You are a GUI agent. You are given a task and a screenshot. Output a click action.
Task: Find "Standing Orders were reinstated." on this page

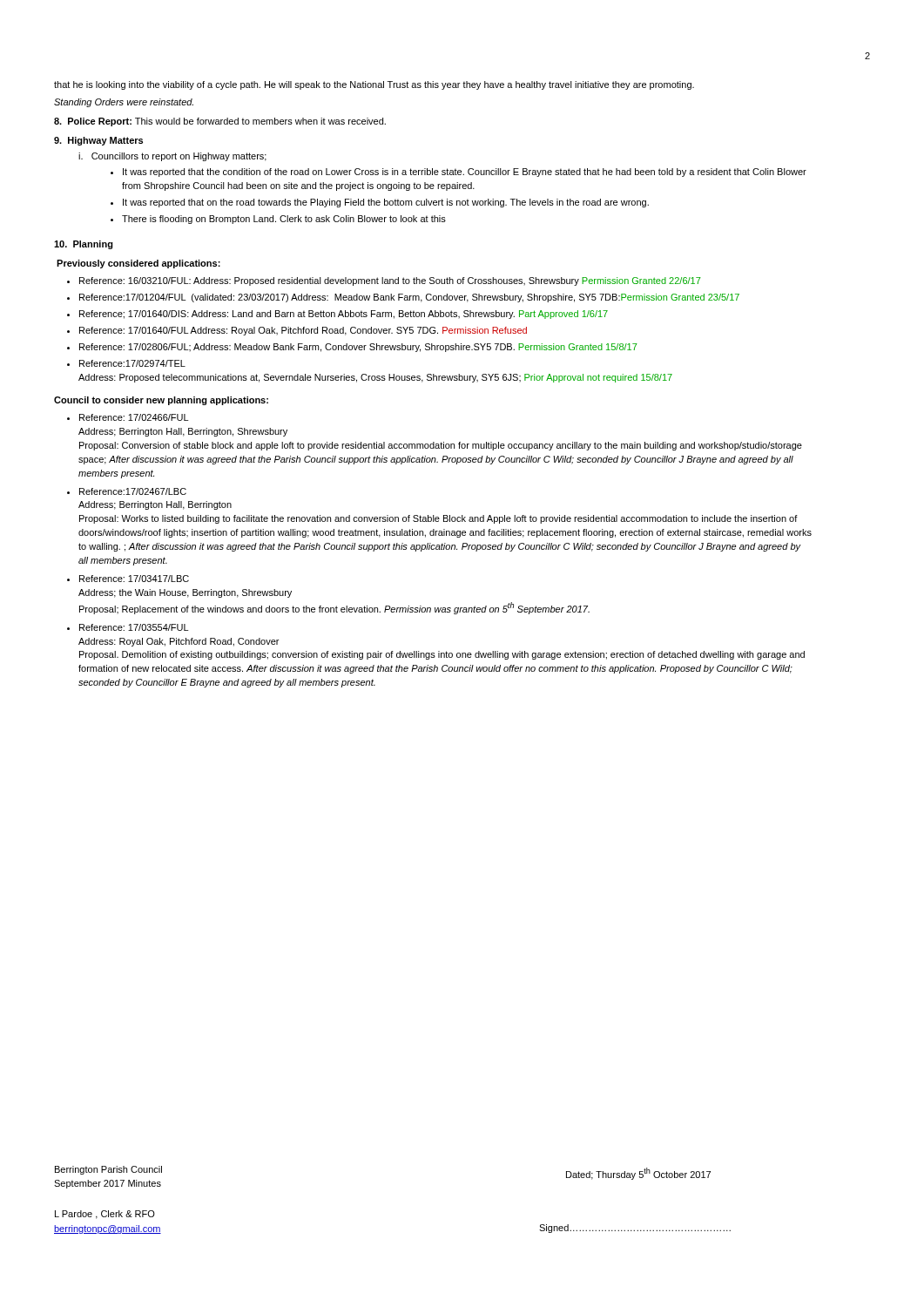point(124,102)
